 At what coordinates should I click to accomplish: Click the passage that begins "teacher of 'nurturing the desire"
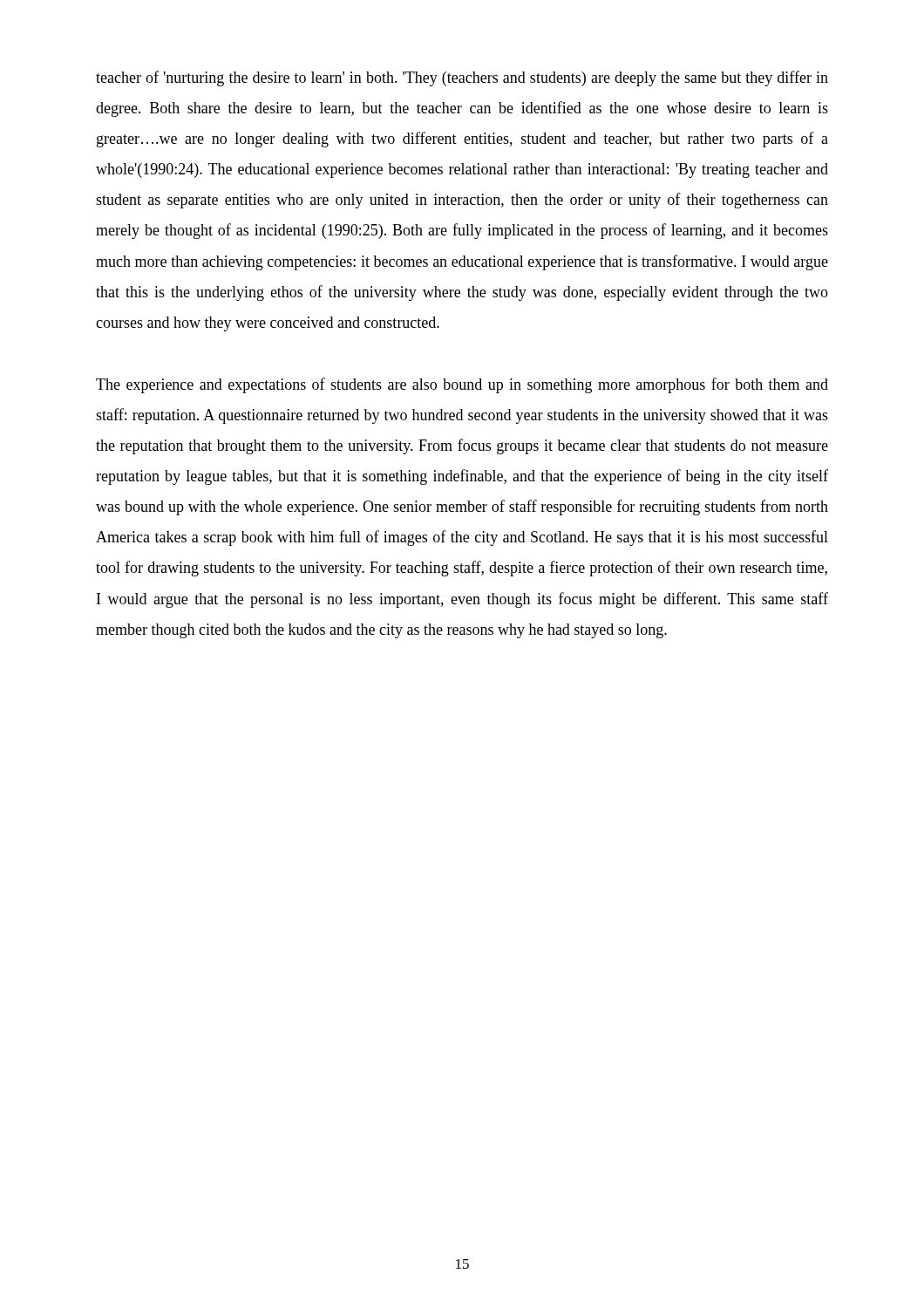[462, 200]
